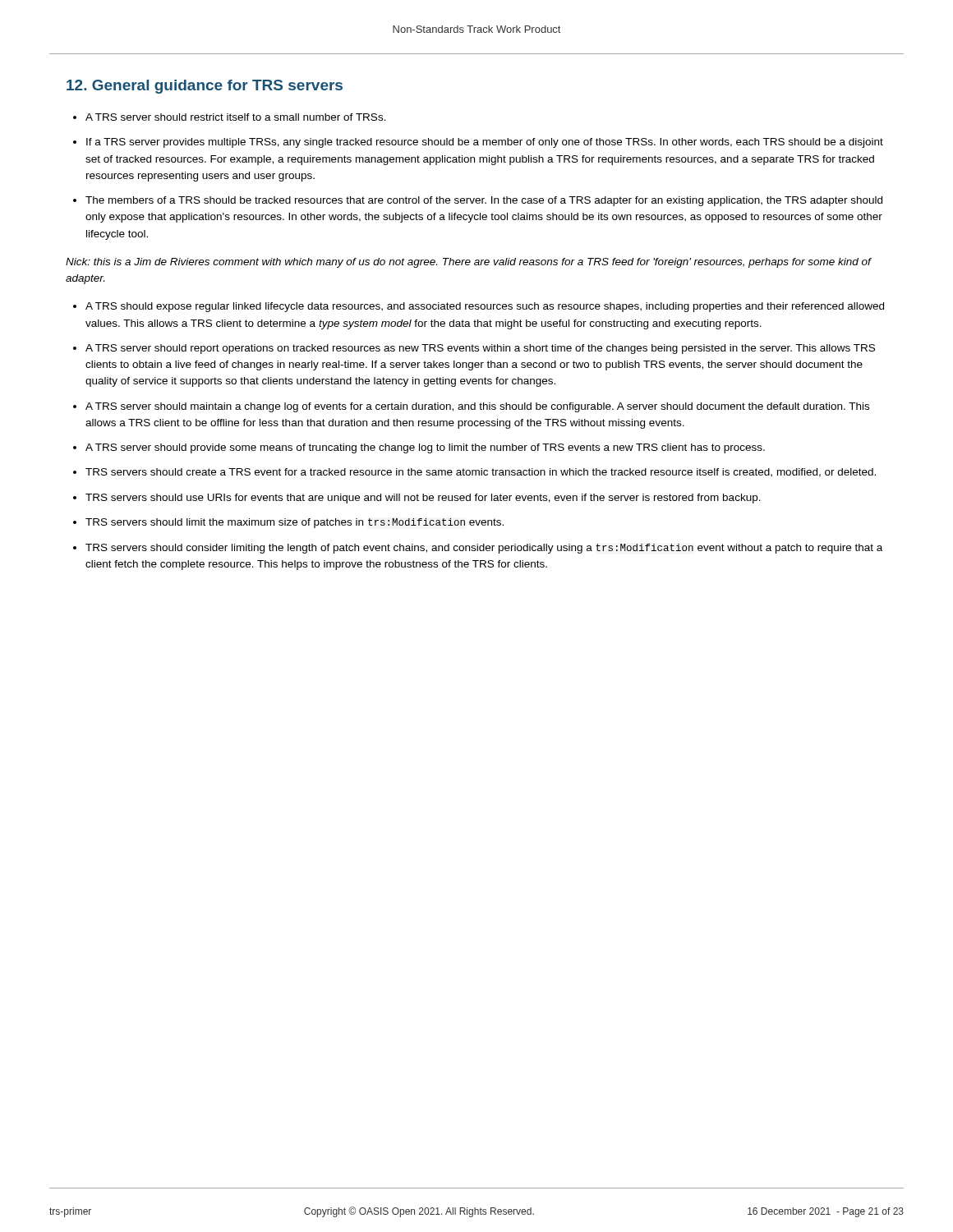Image resolution: width=953 pixels, height=1232 pixels.
Task: Select the text block starting "12. General guidance for TRS servers"
Action: click(x=205, y=87)
